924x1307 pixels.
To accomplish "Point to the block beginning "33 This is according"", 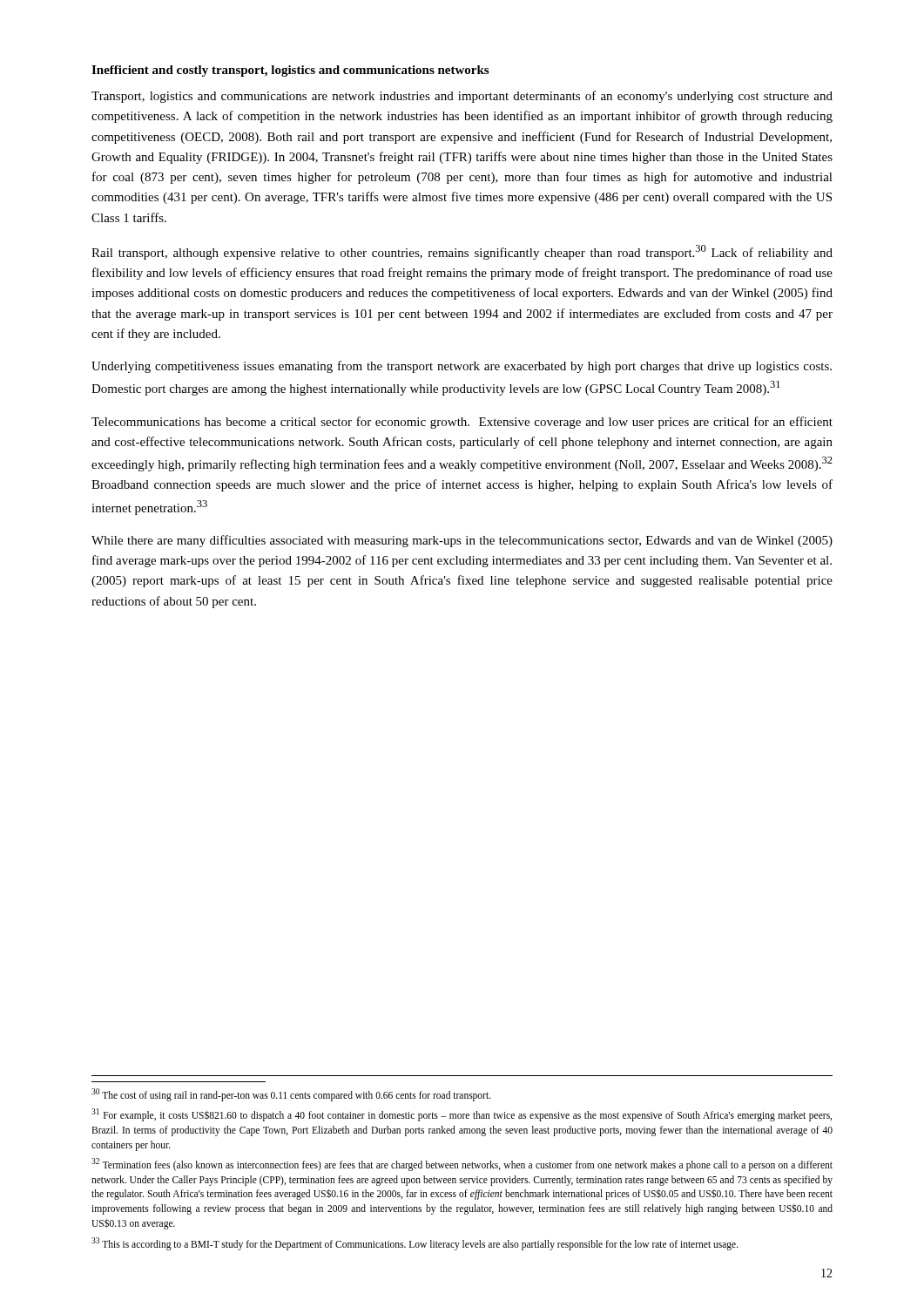I will 415,1242.
